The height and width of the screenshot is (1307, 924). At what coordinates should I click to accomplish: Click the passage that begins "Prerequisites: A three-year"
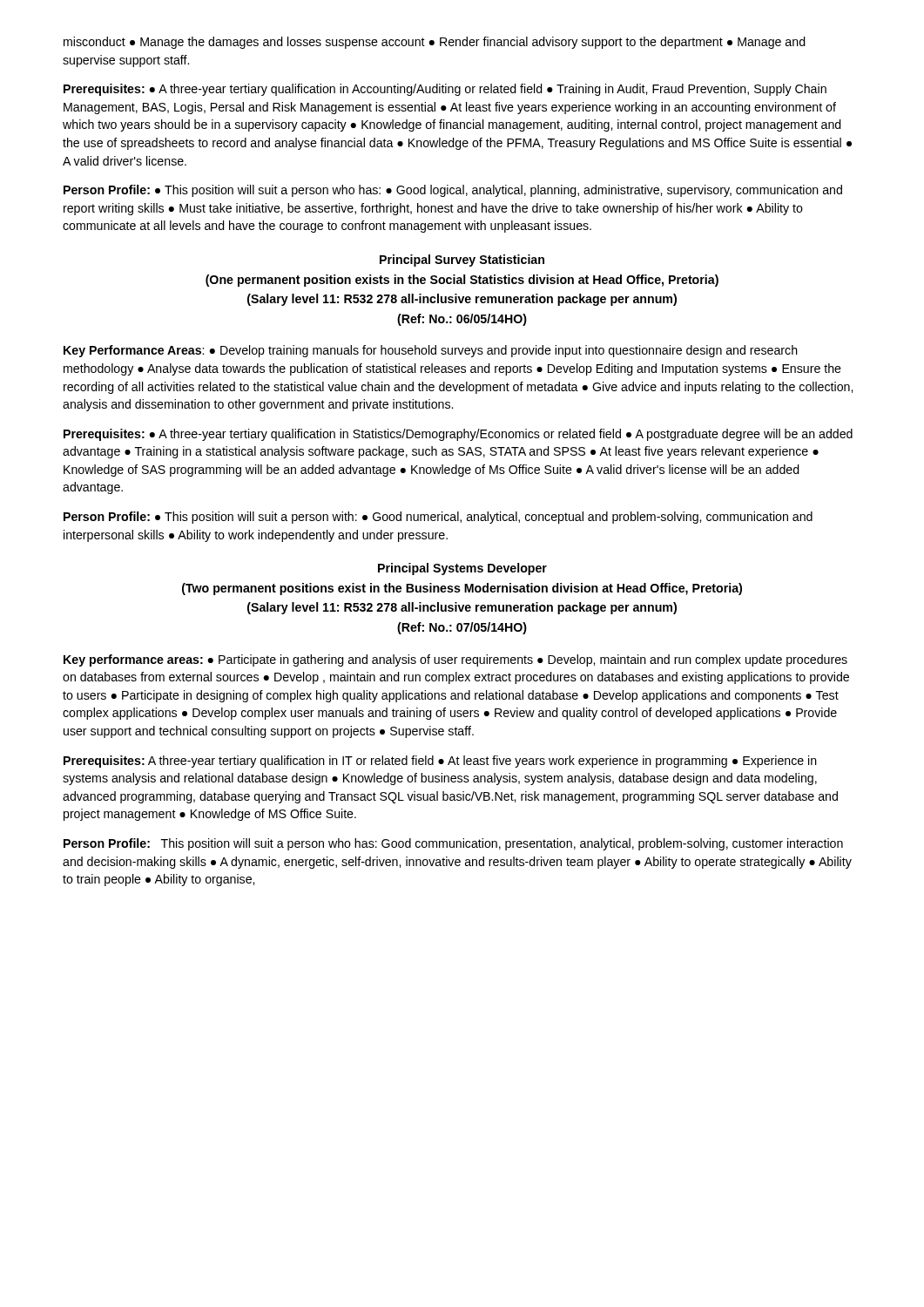point(451,787)
